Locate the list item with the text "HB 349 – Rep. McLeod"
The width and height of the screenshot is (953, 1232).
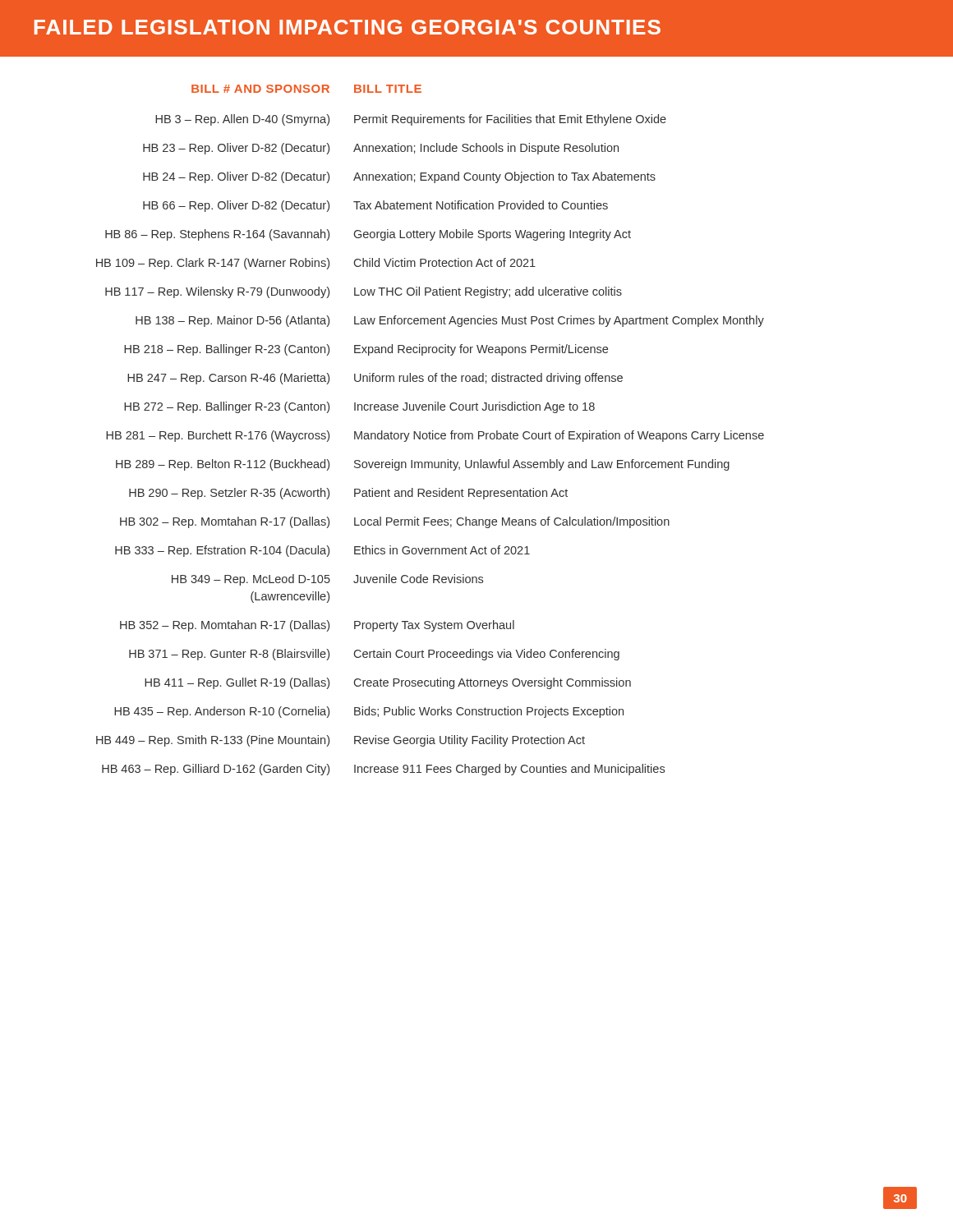click(x=476, y=588)
